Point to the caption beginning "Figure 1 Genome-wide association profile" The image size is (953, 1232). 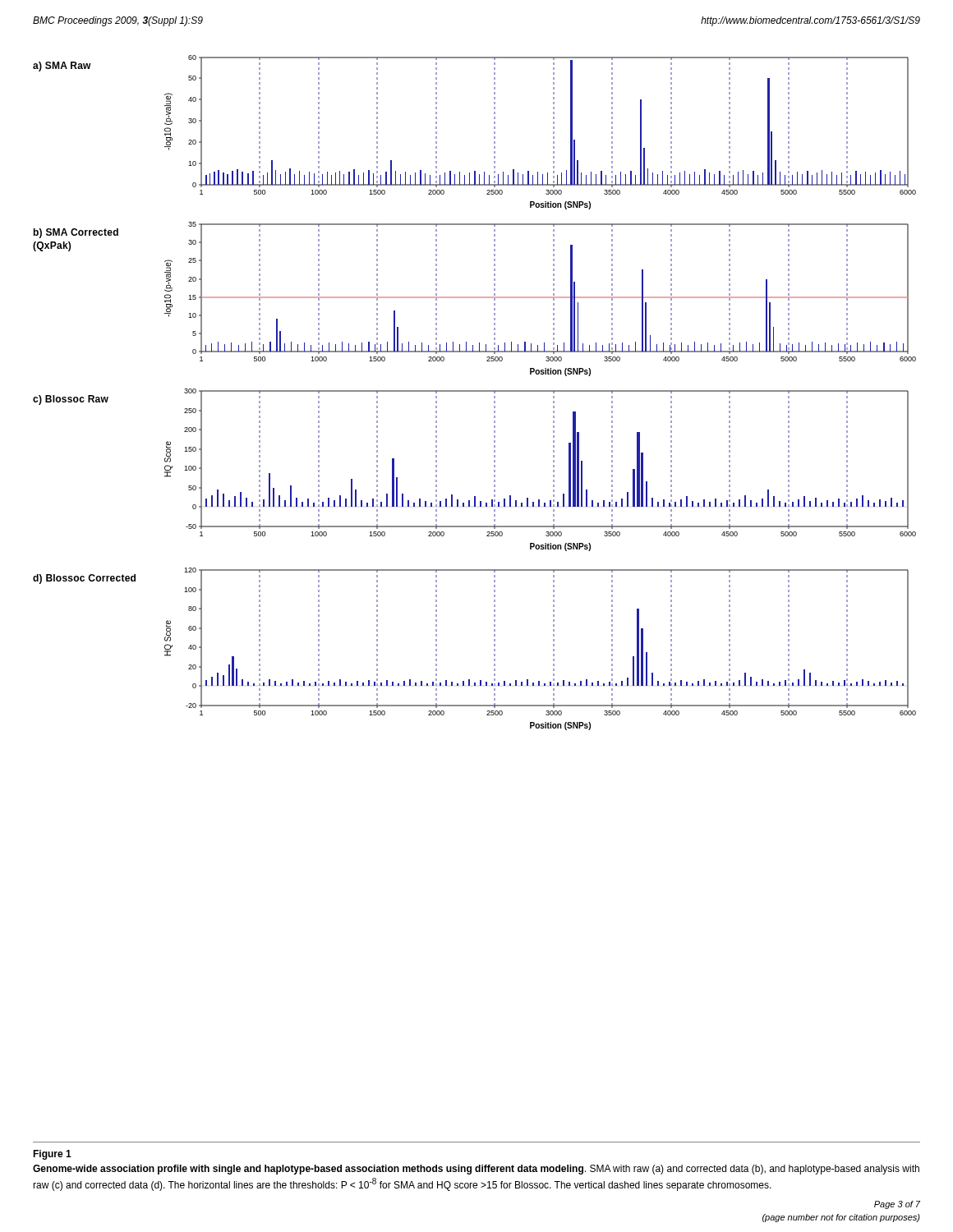point(476,1171)
